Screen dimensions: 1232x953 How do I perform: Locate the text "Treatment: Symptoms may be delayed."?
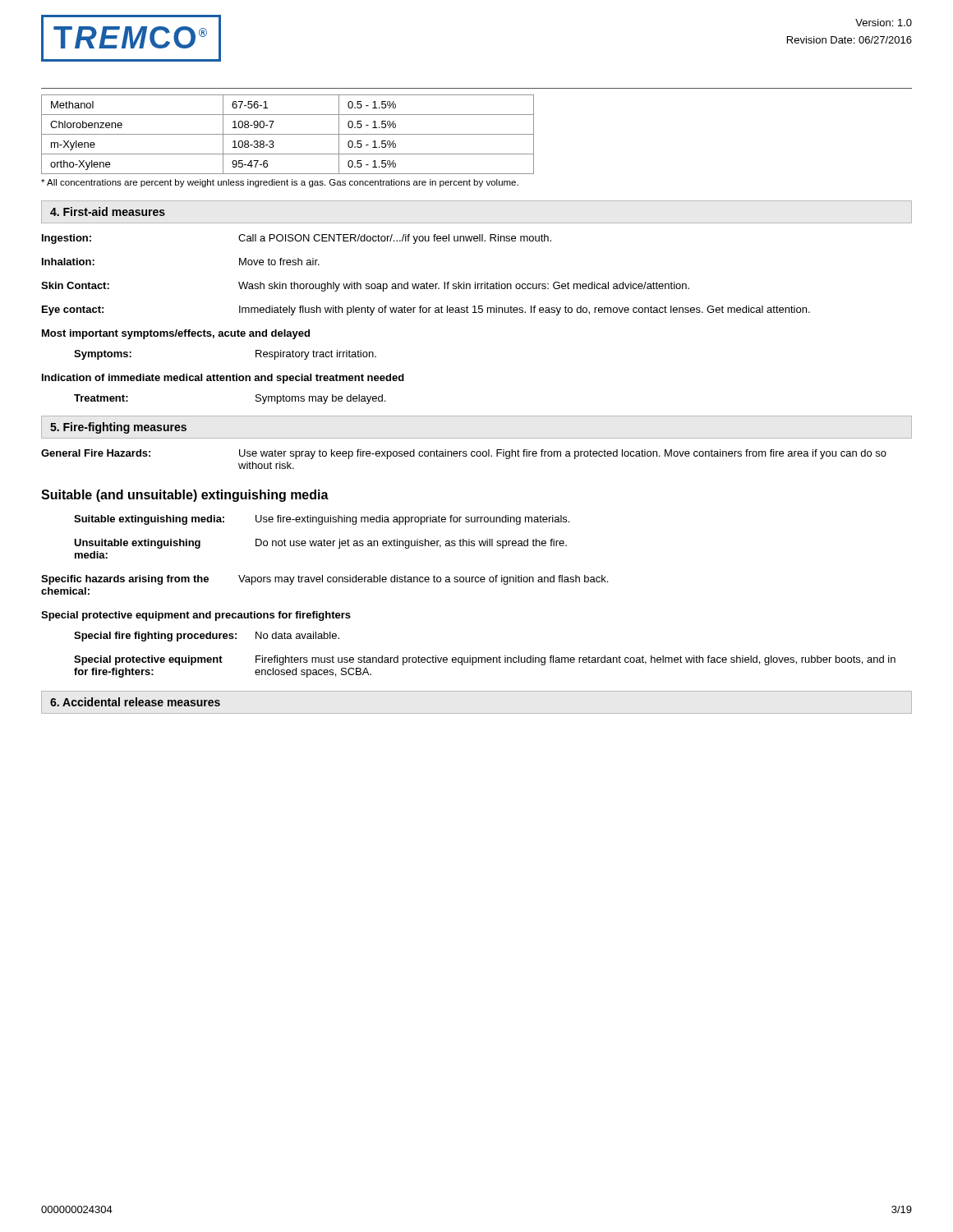[104, 399]
